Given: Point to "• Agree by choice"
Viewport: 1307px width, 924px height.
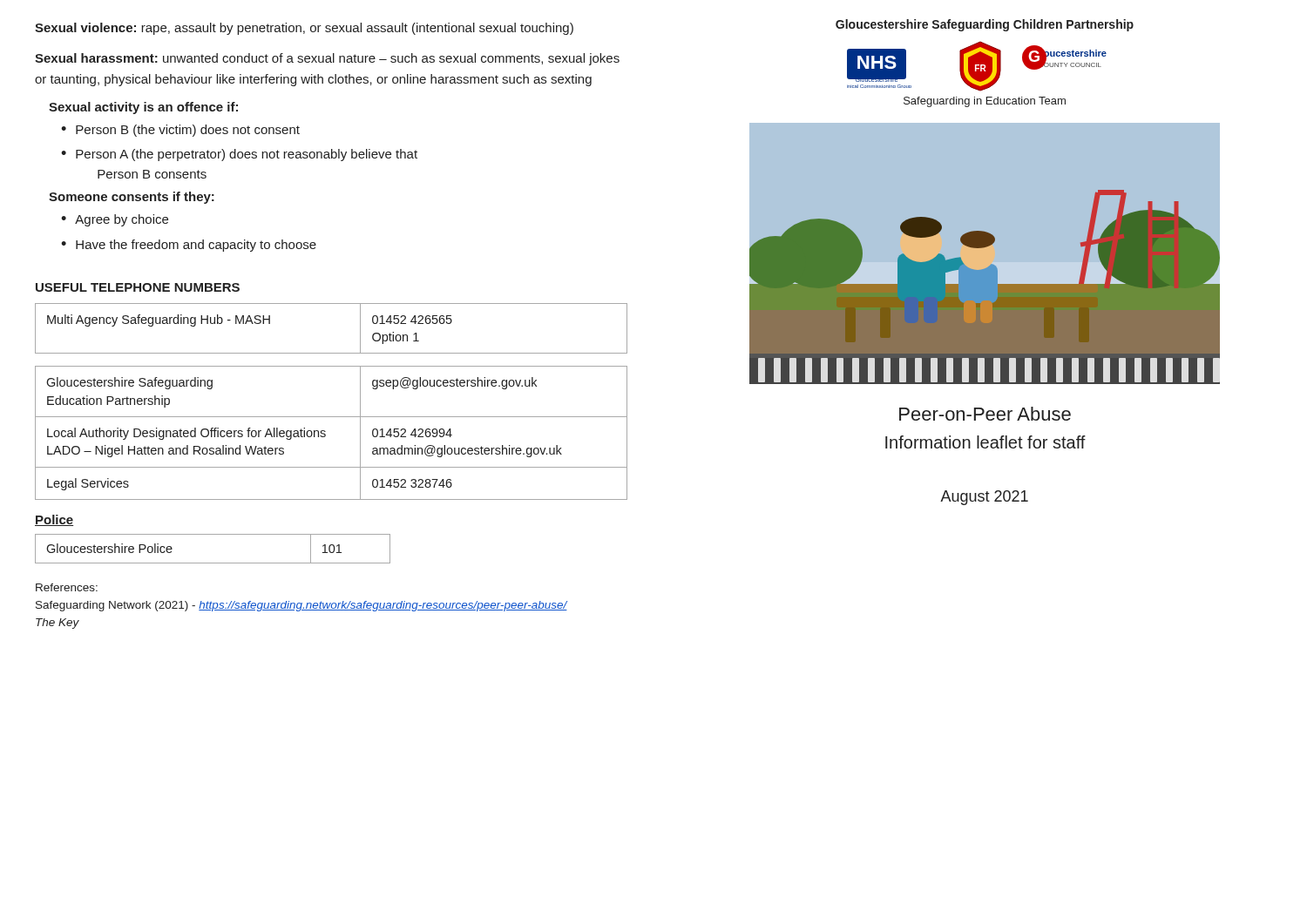Looking at the screenshot, I should pyautogui.click(x=115, y=220).
